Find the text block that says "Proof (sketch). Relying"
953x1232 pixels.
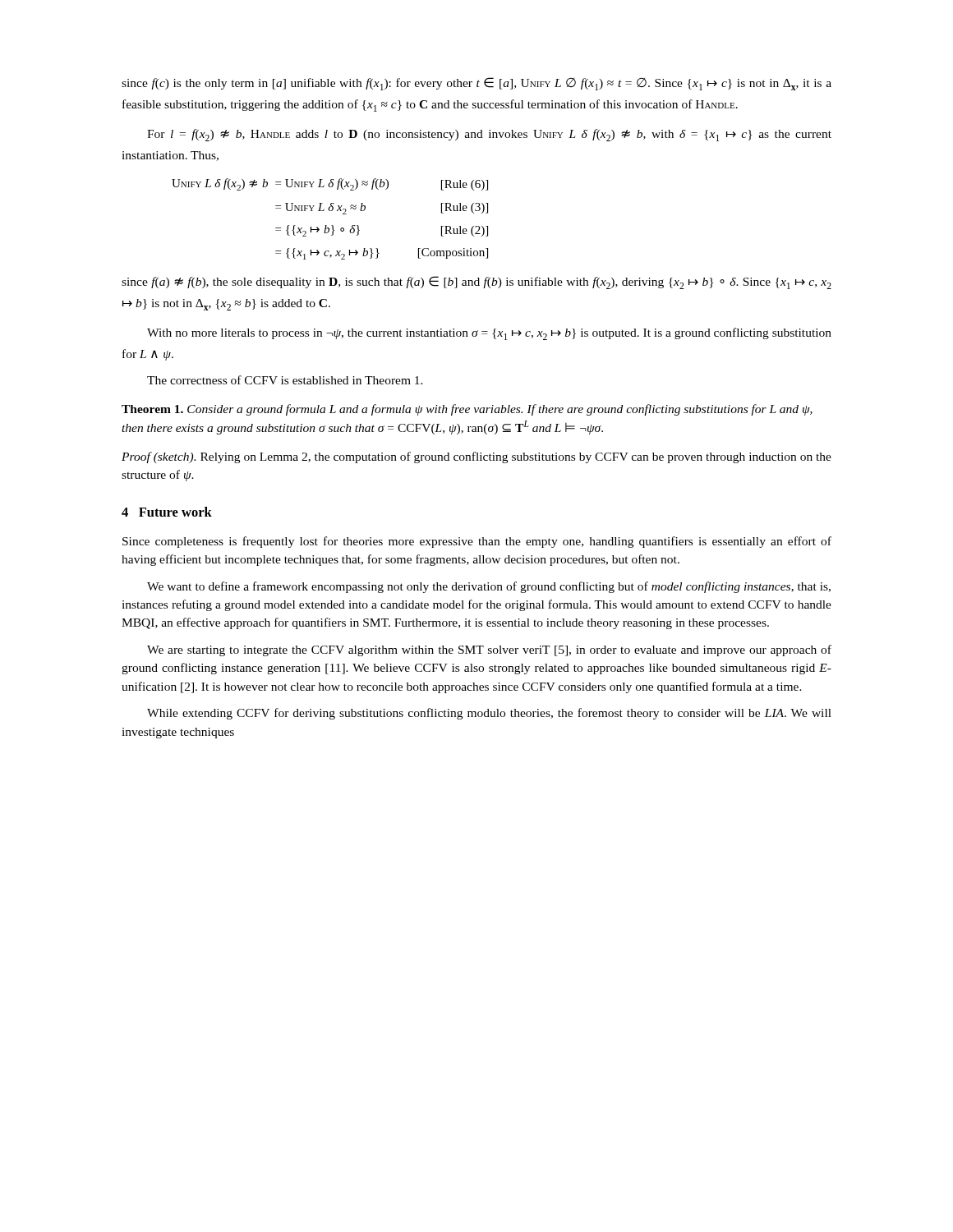[x=476, y=465]
